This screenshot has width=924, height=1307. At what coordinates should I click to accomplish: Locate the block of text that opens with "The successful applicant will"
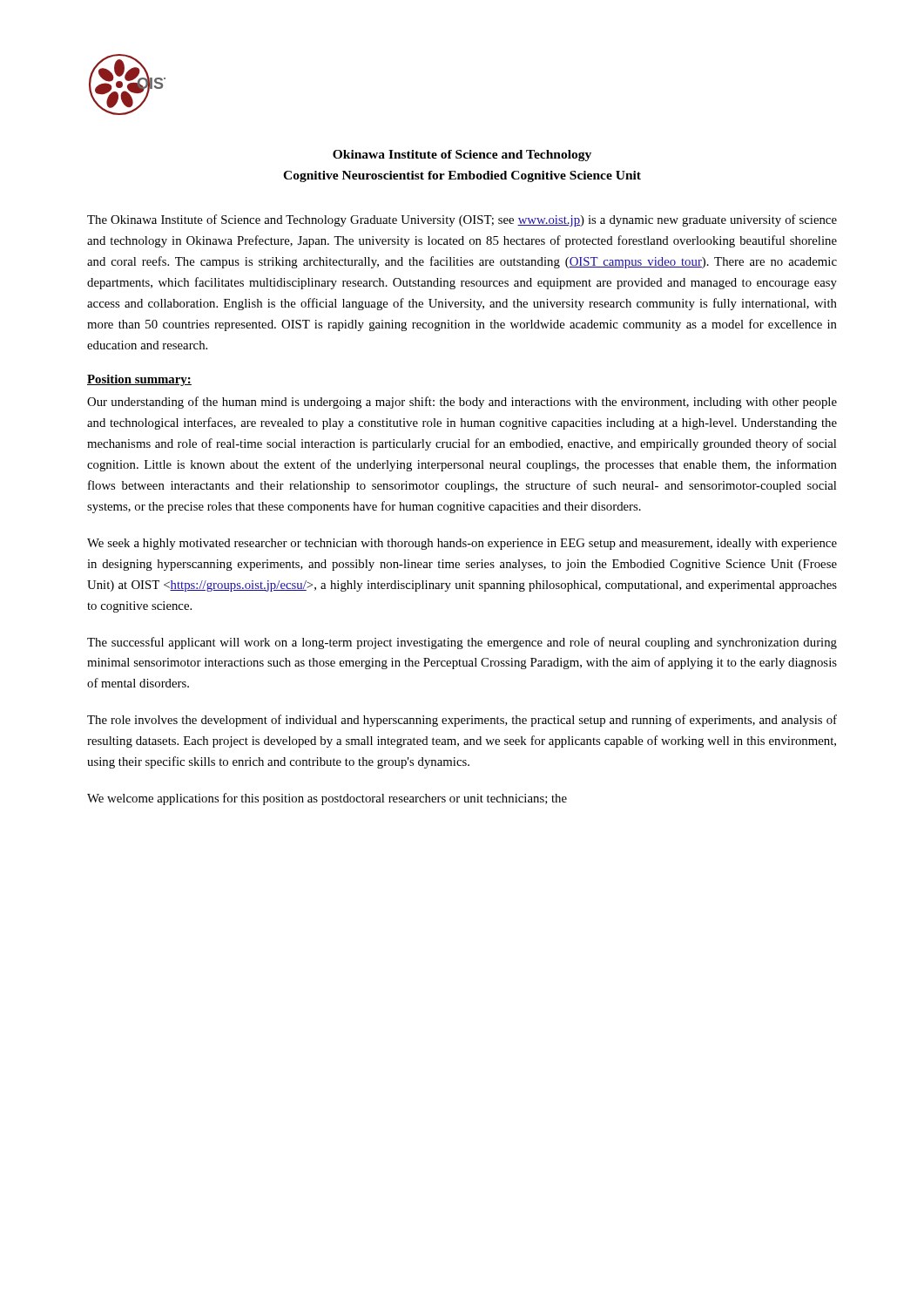click(462, 663)
